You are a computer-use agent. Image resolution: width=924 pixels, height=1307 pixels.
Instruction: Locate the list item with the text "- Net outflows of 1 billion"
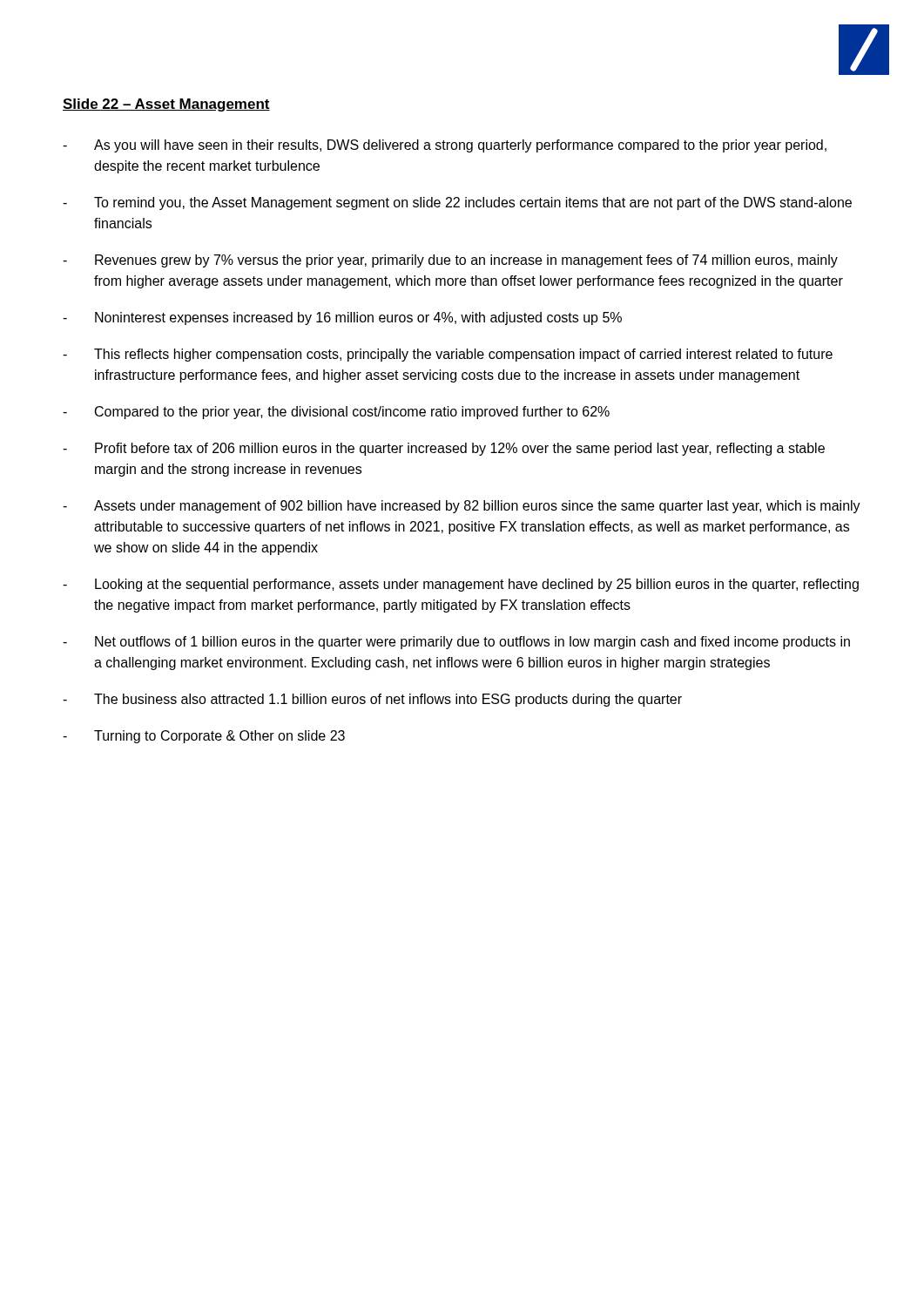(x=462, y=653)
